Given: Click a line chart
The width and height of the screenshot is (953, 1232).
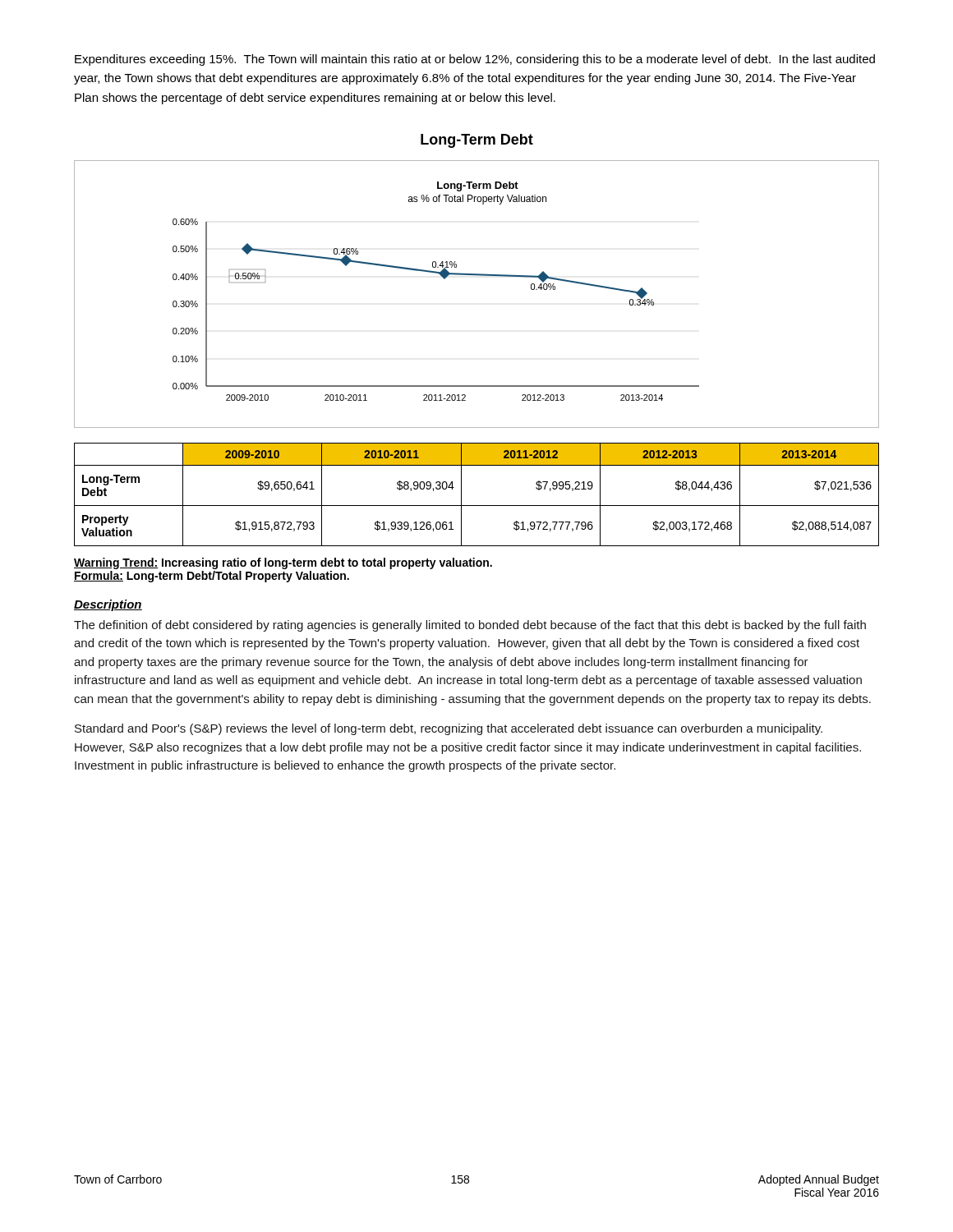Looking at the screenshot, I should 476,294.
